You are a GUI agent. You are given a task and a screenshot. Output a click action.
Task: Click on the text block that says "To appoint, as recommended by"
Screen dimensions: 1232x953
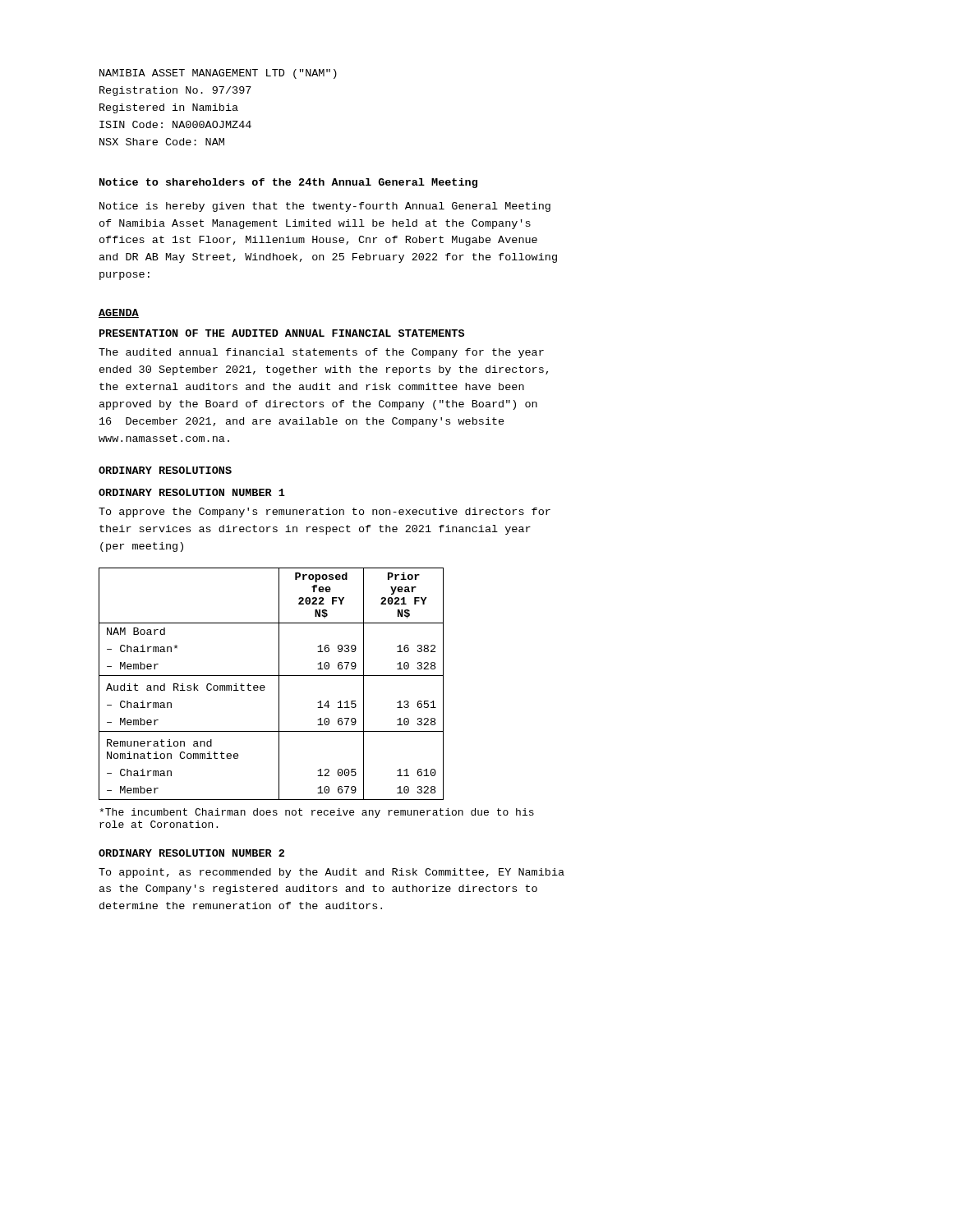click(332, 889)
